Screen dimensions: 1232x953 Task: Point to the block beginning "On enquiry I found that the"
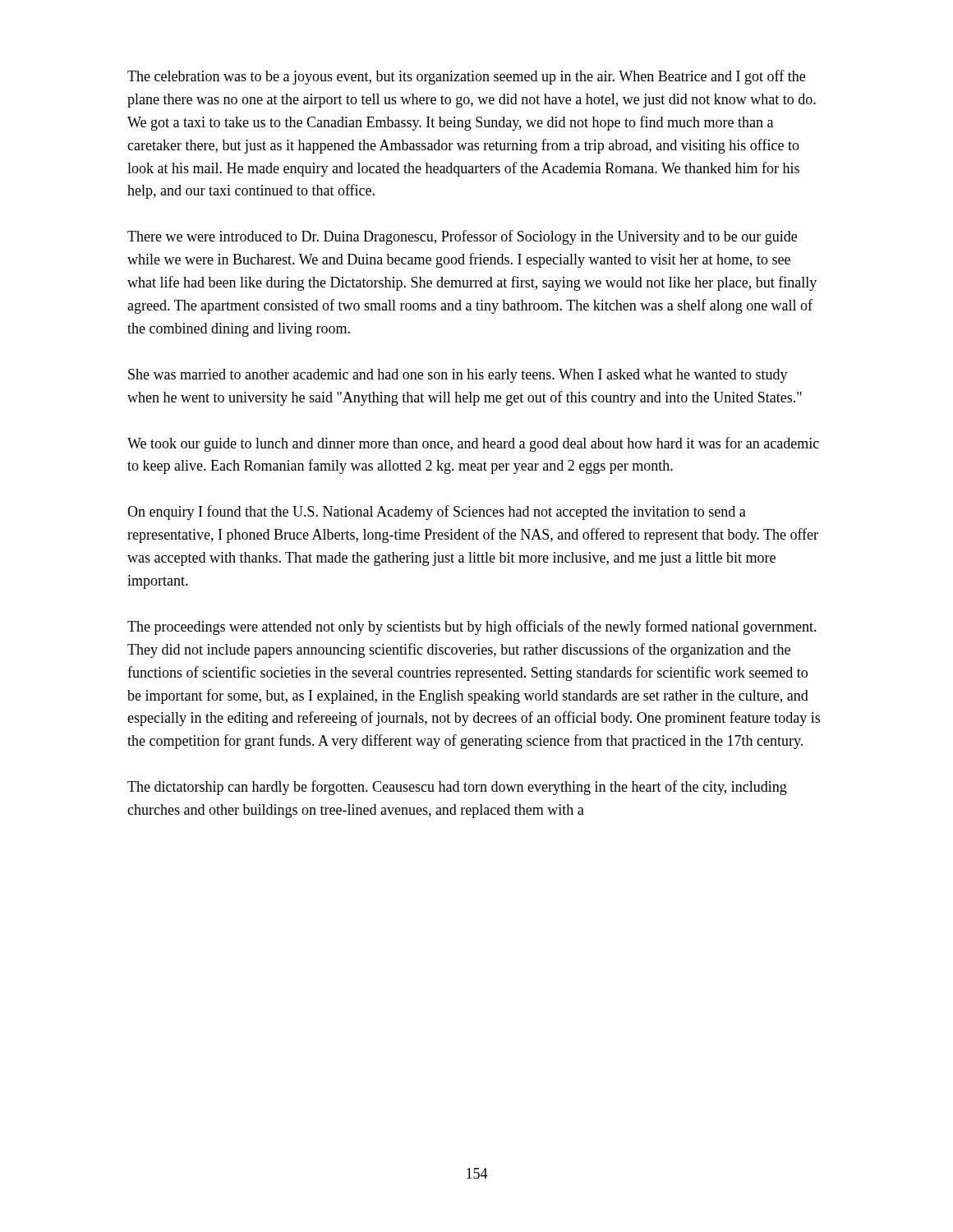pyautogui.click(x=473, y=546)
